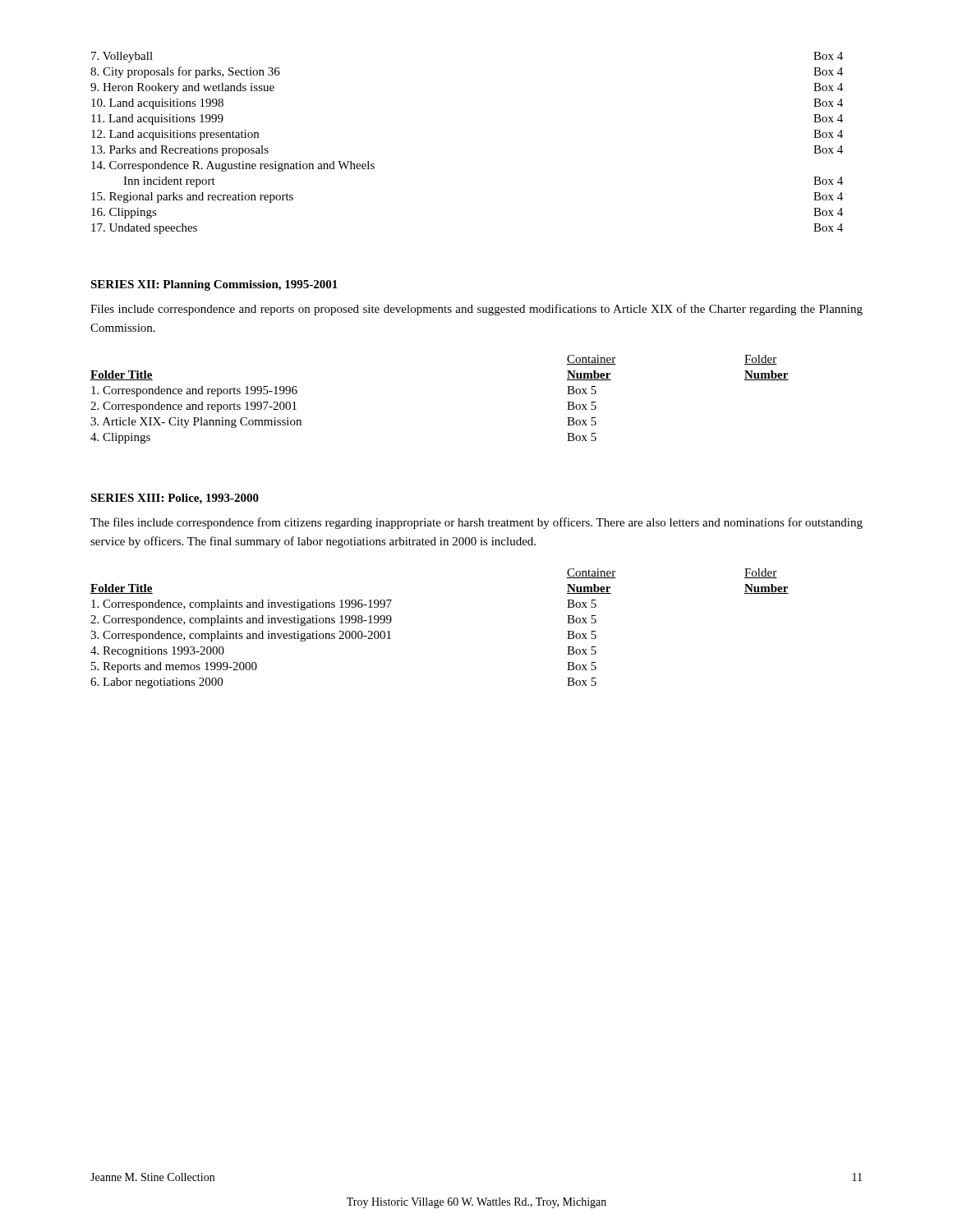Locate the text starting "7. Volleyball Box 4"
This screenshot has height=1232, width=953.
pyautogui.click(x=121, y=57)
